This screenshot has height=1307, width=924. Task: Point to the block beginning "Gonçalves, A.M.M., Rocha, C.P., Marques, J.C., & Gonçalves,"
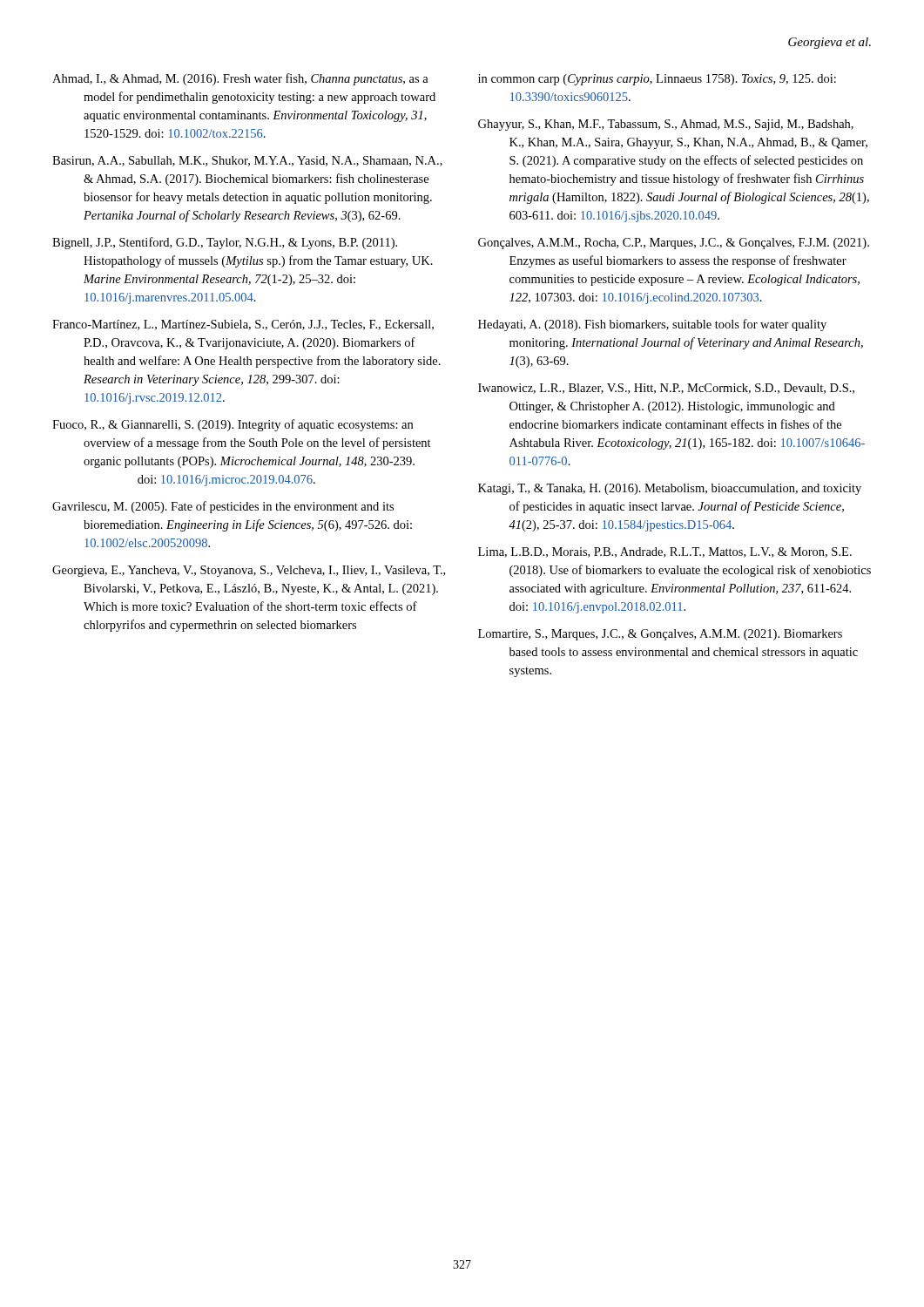point(674,270)
